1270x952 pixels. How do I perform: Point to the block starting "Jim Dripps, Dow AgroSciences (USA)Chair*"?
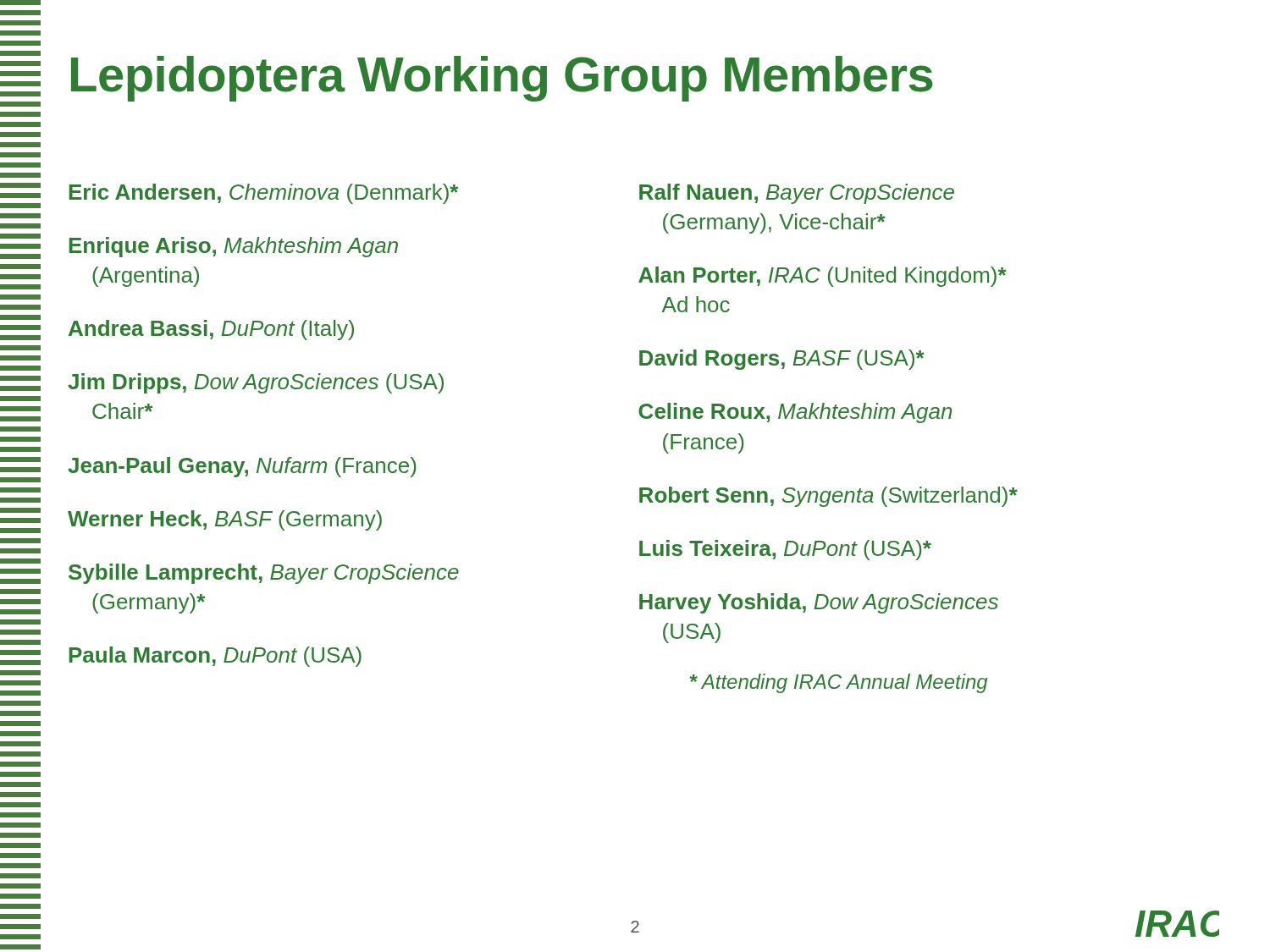coord(336,398)
